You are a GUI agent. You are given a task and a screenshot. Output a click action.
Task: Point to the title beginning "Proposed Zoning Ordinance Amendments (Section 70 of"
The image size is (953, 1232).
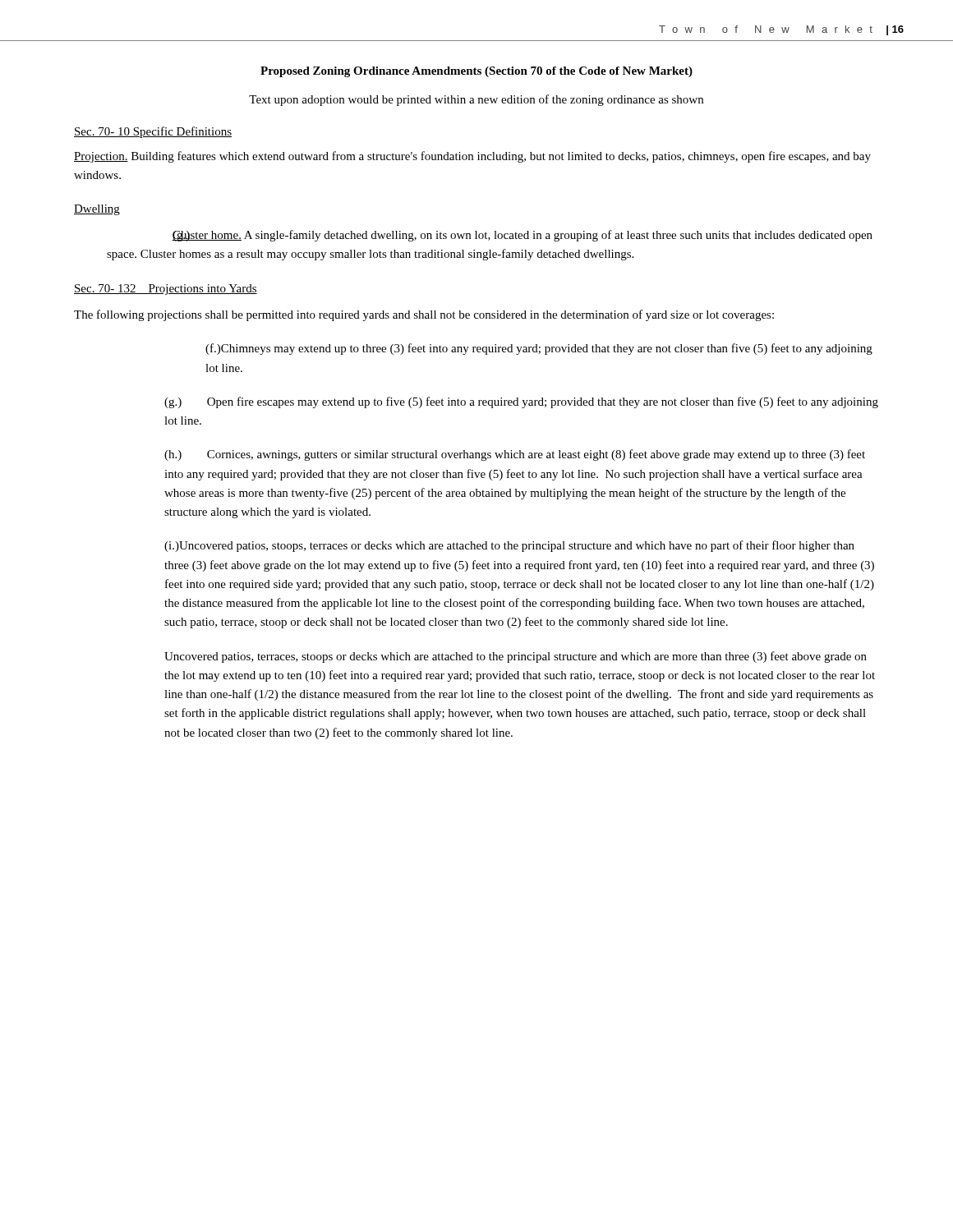click(476, 71)
